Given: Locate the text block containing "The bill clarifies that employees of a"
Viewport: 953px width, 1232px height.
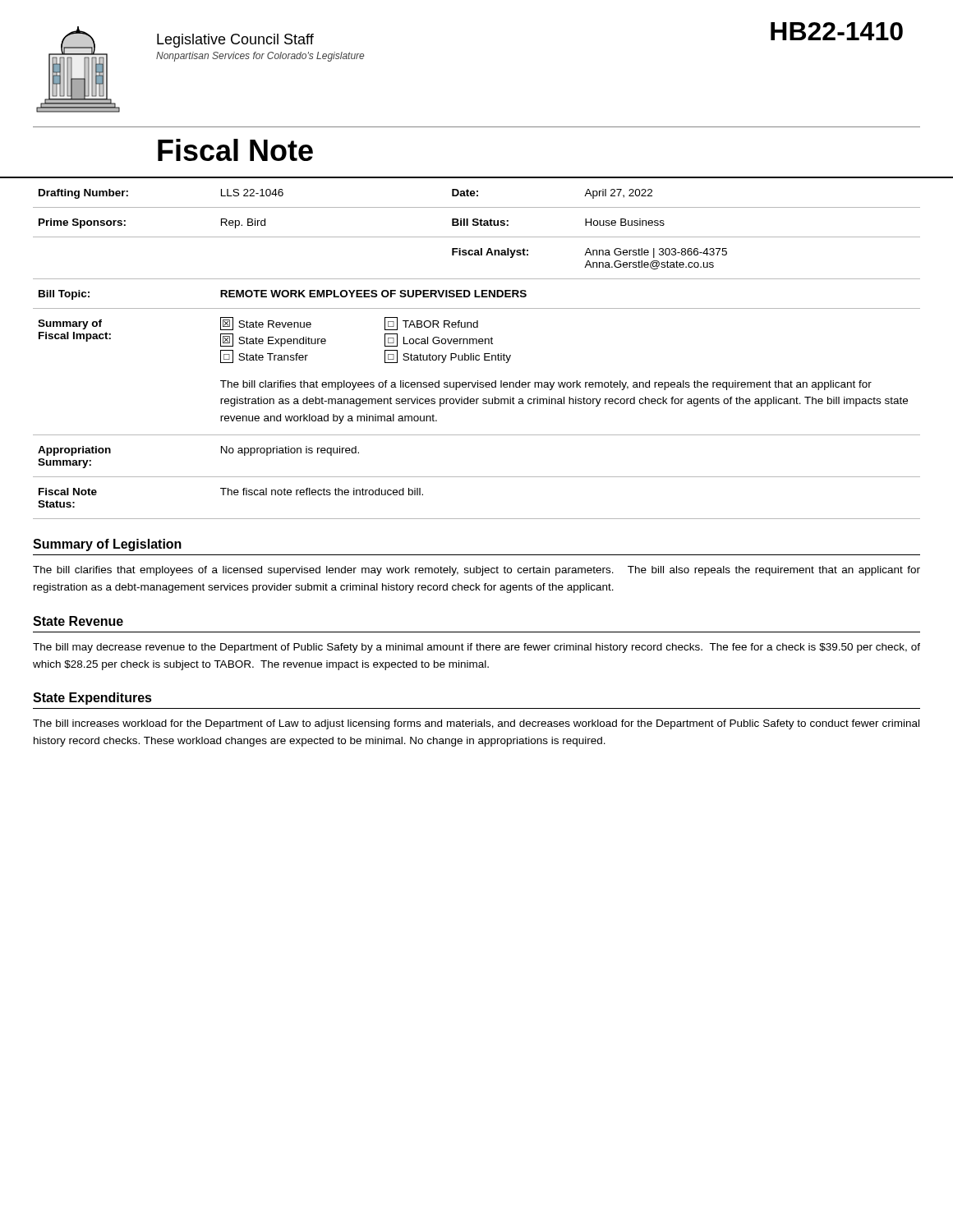Looking at the screenshot, I should click(476, 578).
